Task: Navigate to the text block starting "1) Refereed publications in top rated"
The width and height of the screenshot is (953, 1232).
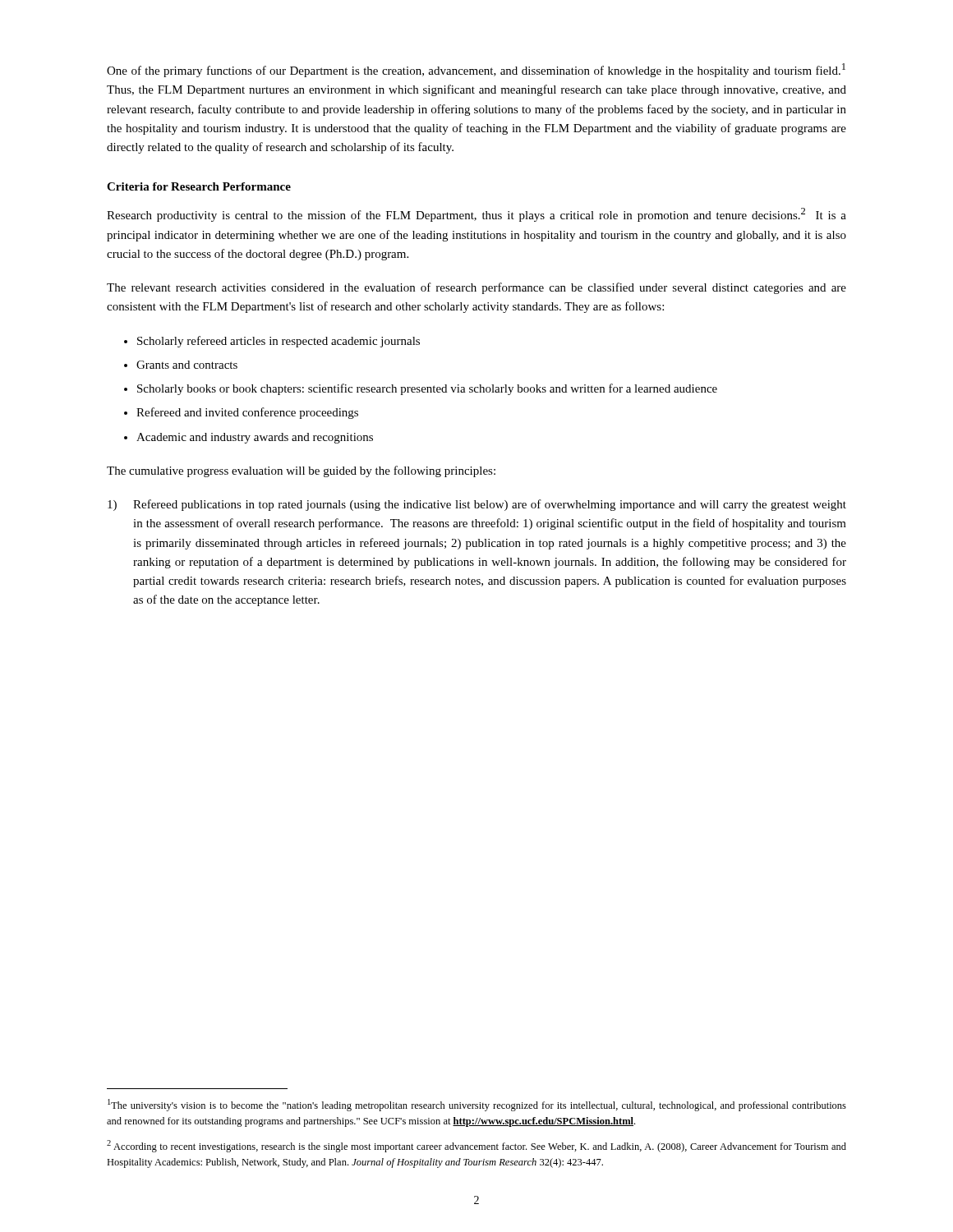Action: 476,553
